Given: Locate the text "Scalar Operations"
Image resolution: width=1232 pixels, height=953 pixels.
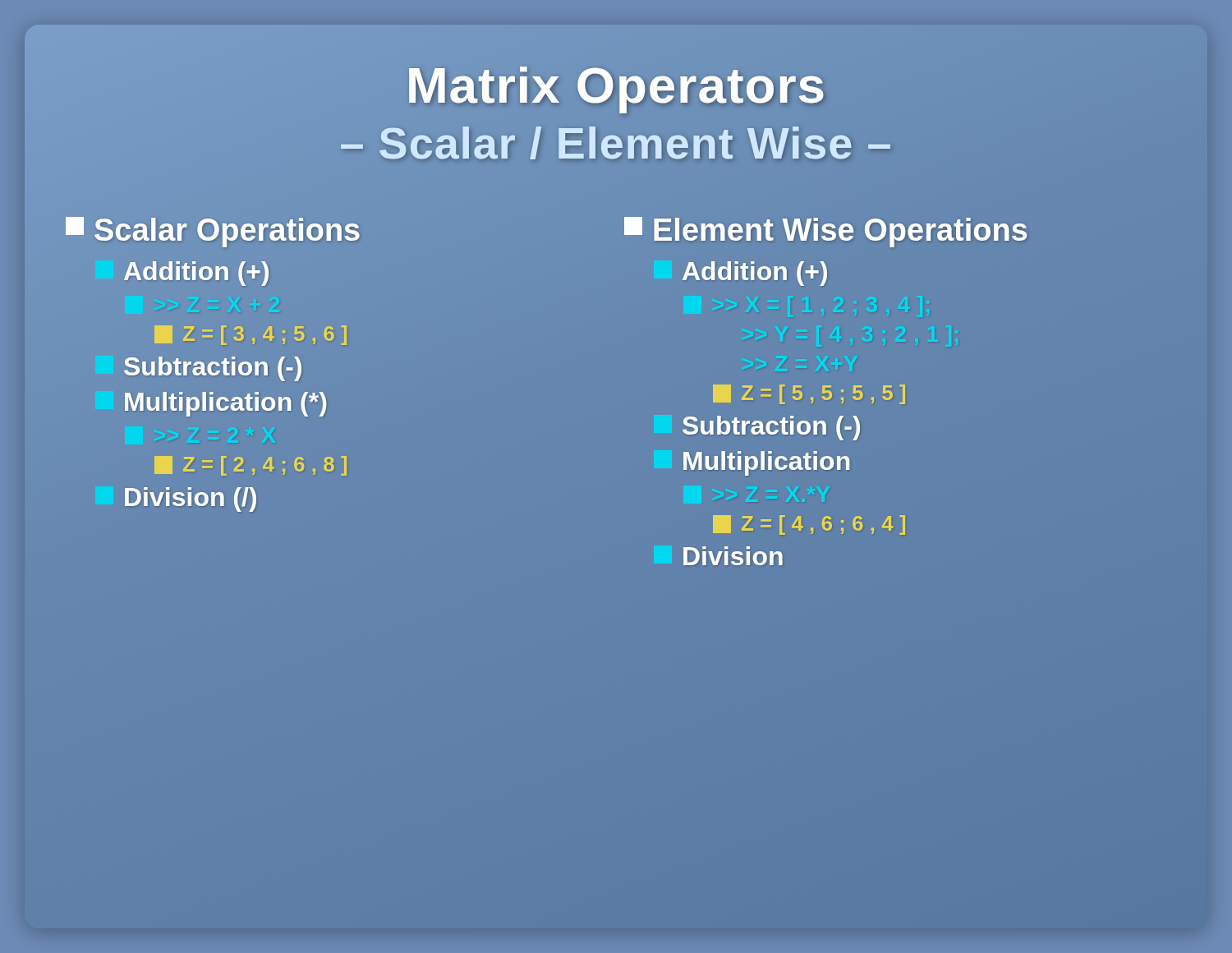Looking at the screenshot, I should [x=213, y=230].
